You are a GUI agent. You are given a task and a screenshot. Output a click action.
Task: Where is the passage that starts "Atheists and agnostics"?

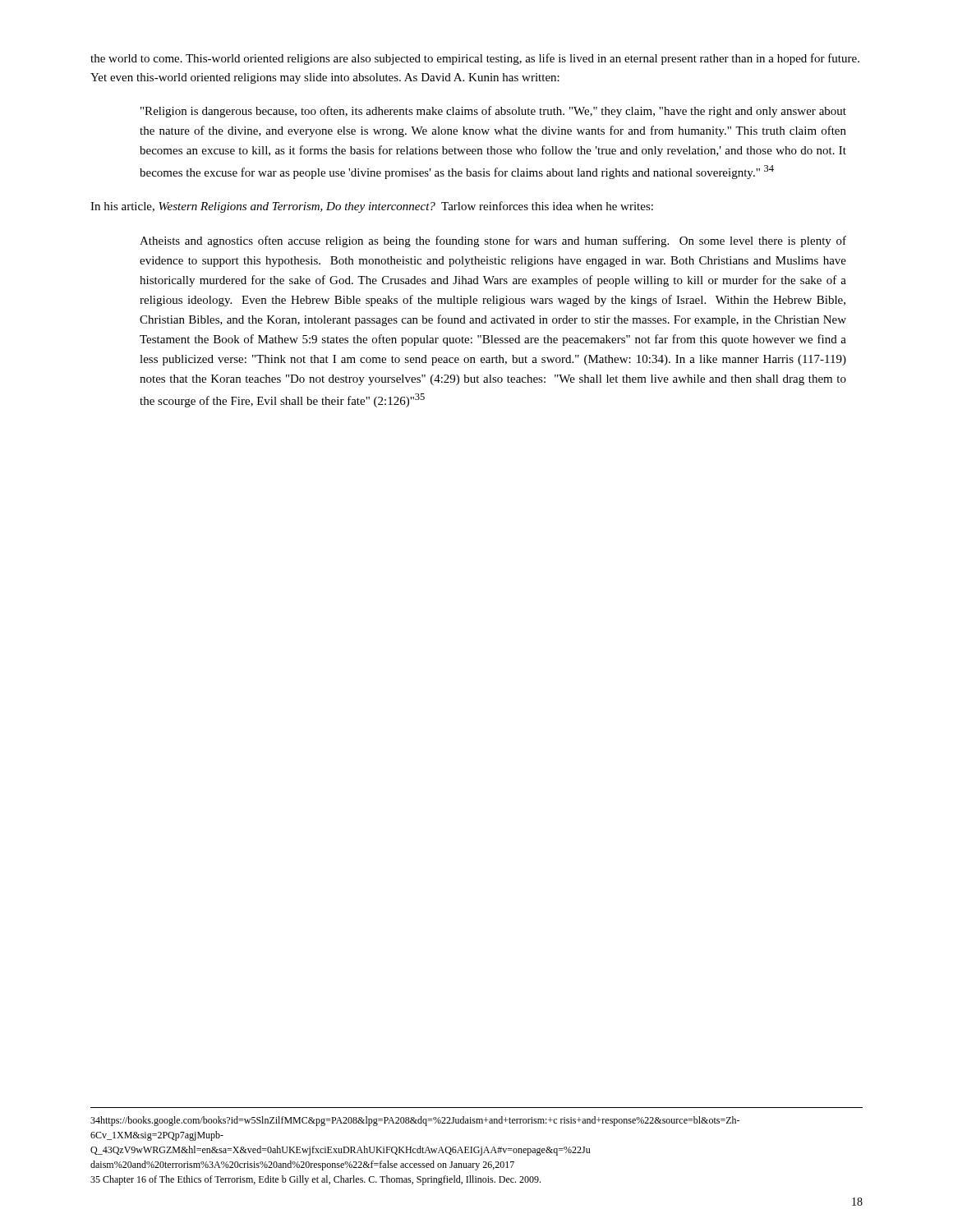[493, 320]
